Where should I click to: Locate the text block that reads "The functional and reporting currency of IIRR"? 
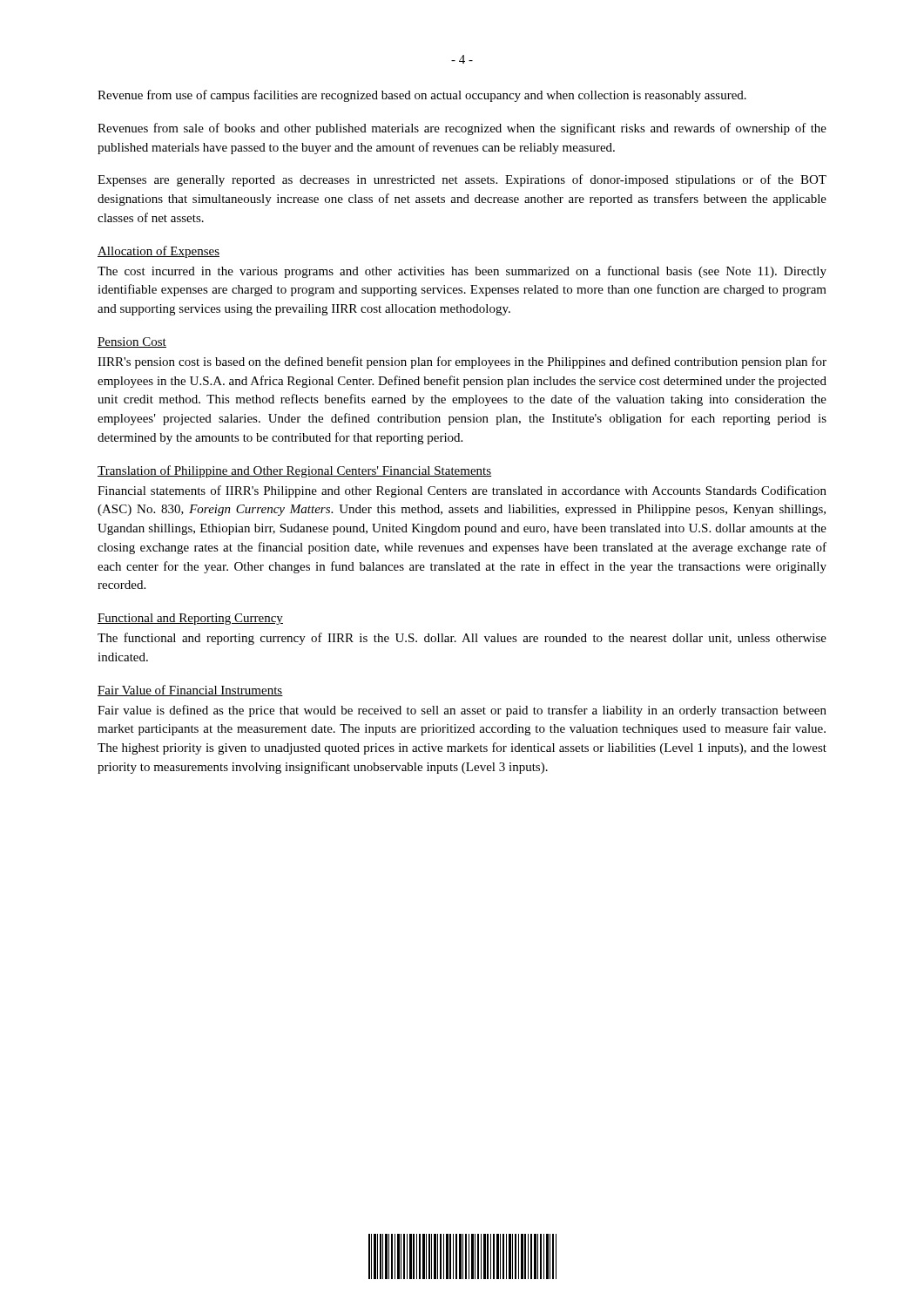pyautogui.click(x=462, y=647)
